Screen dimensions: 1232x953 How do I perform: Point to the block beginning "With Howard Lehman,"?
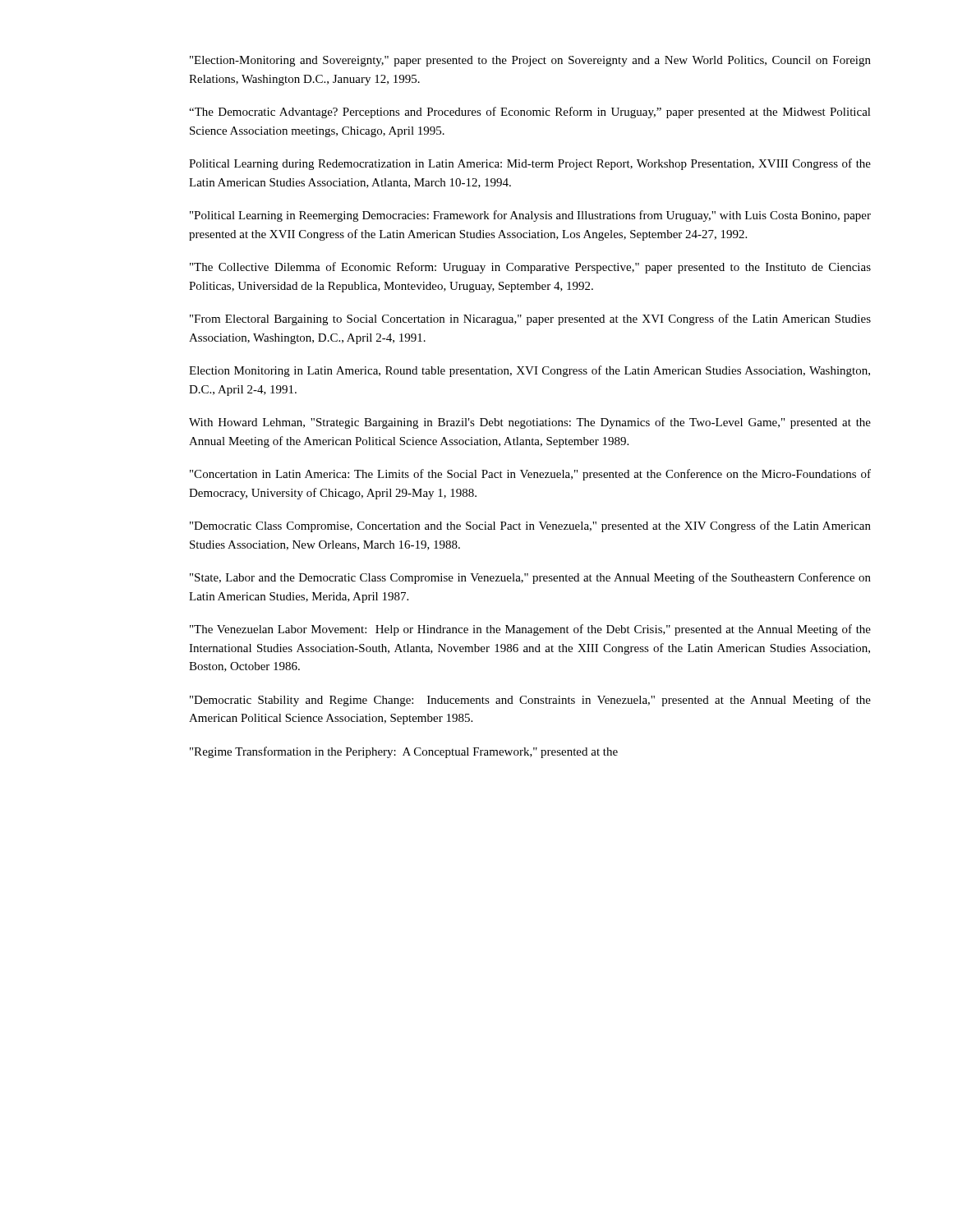tap(530, 431)
